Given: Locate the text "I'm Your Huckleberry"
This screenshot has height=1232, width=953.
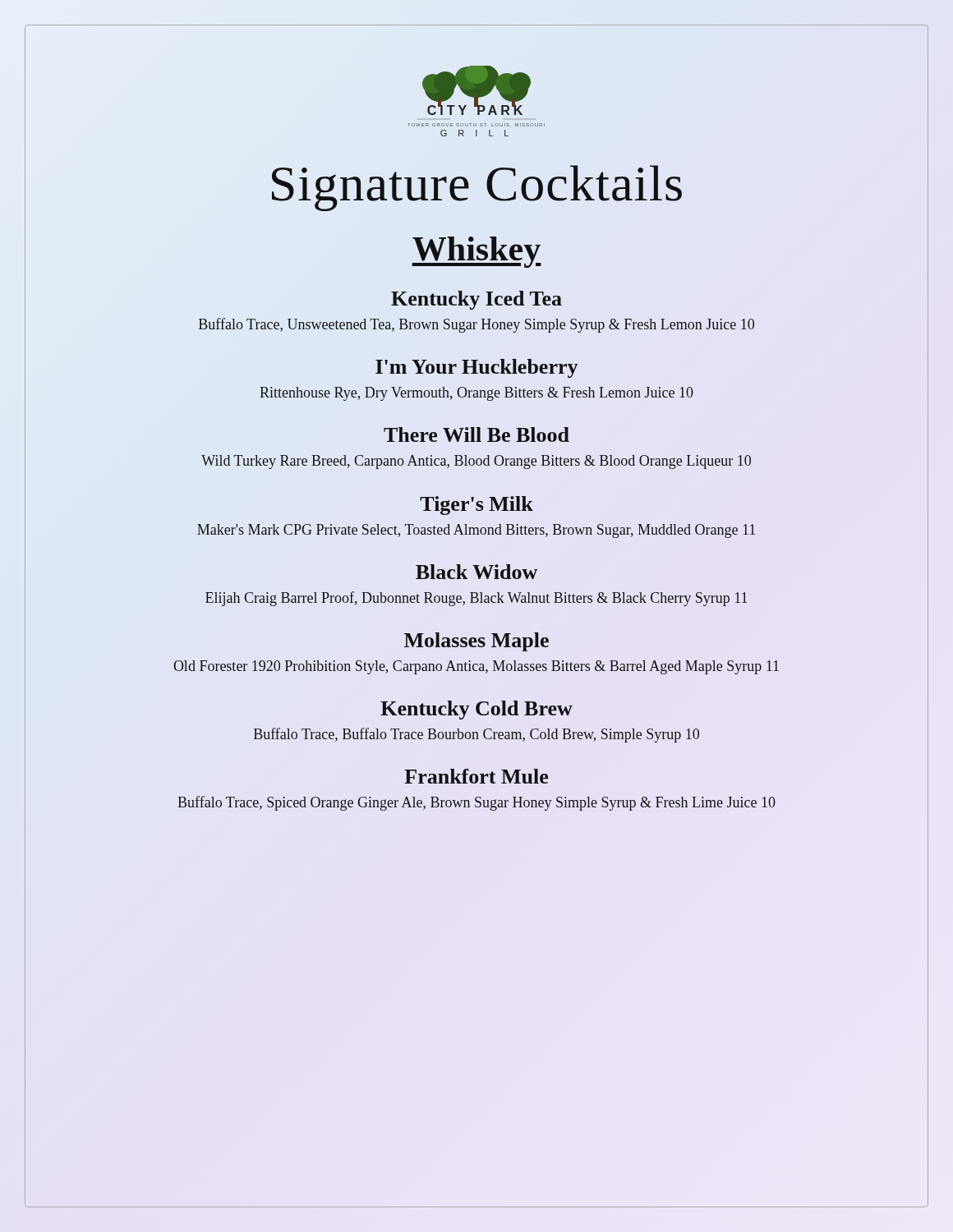Looking at the screenshot, I should click(x=476, y=367).
